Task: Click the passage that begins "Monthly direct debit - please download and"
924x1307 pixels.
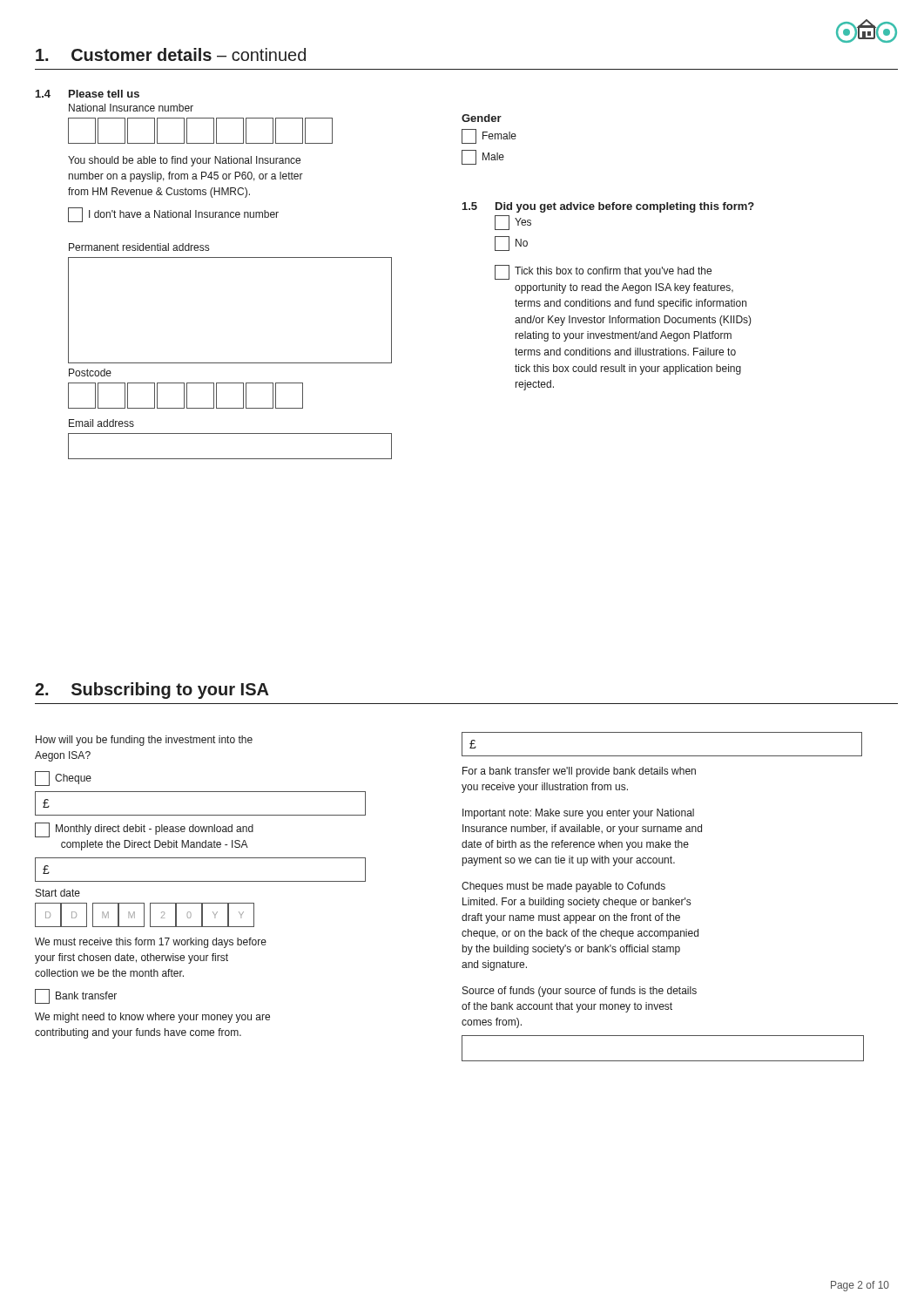Action: point(154,836)
